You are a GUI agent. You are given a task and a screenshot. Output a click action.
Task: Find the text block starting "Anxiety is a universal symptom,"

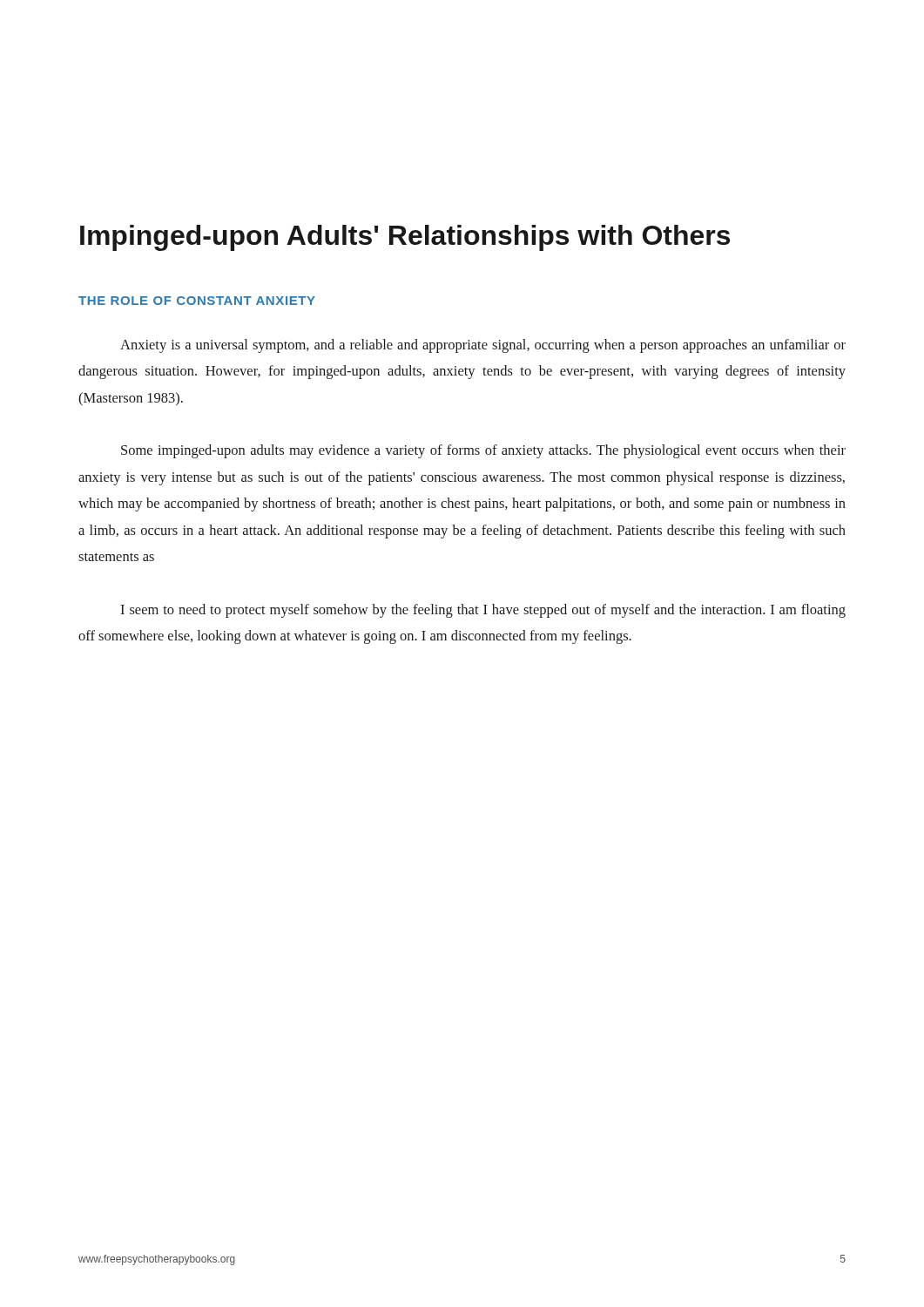click(462, 371)
